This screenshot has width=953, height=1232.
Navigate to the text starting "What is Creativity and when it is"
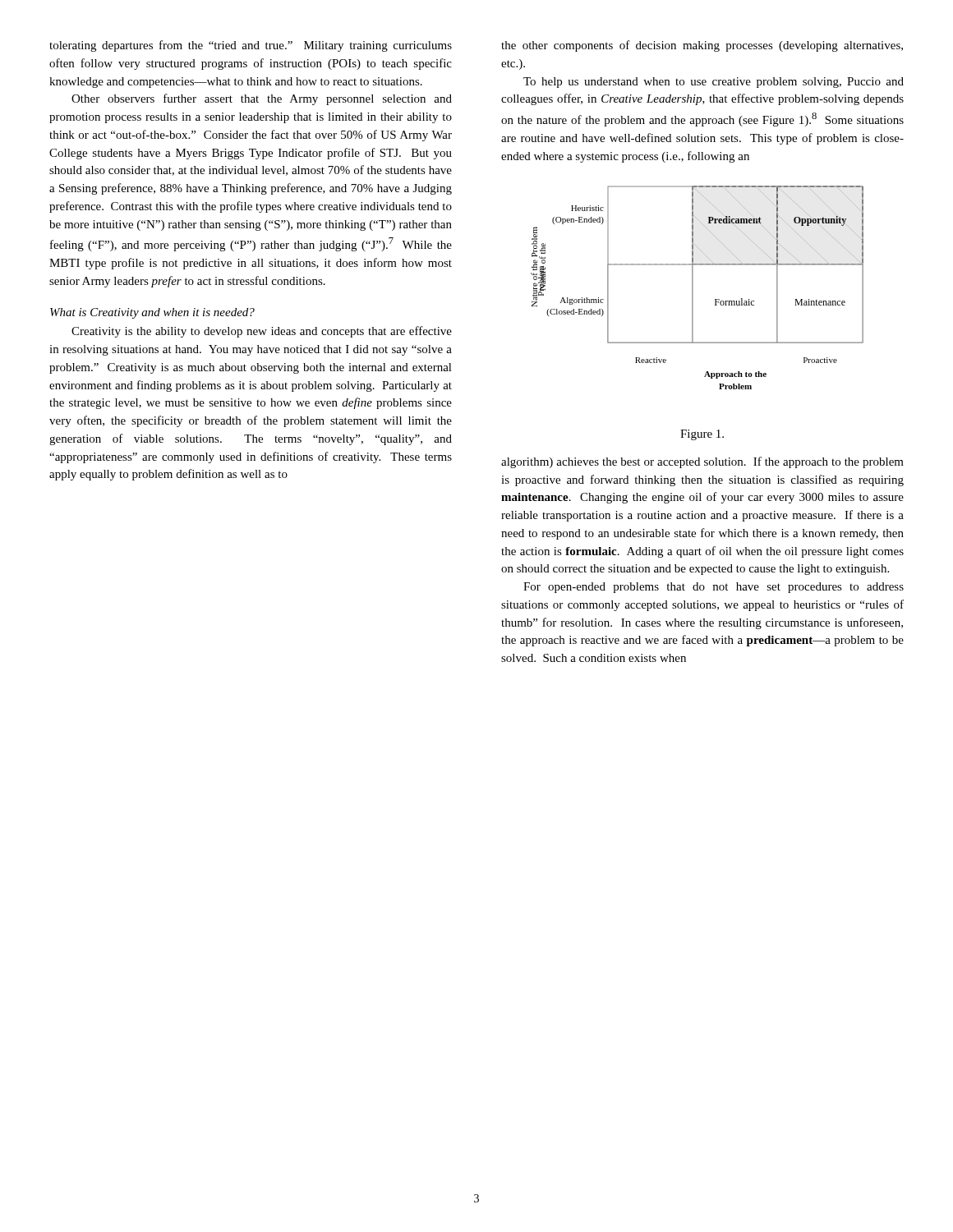(x=251, y=312)
